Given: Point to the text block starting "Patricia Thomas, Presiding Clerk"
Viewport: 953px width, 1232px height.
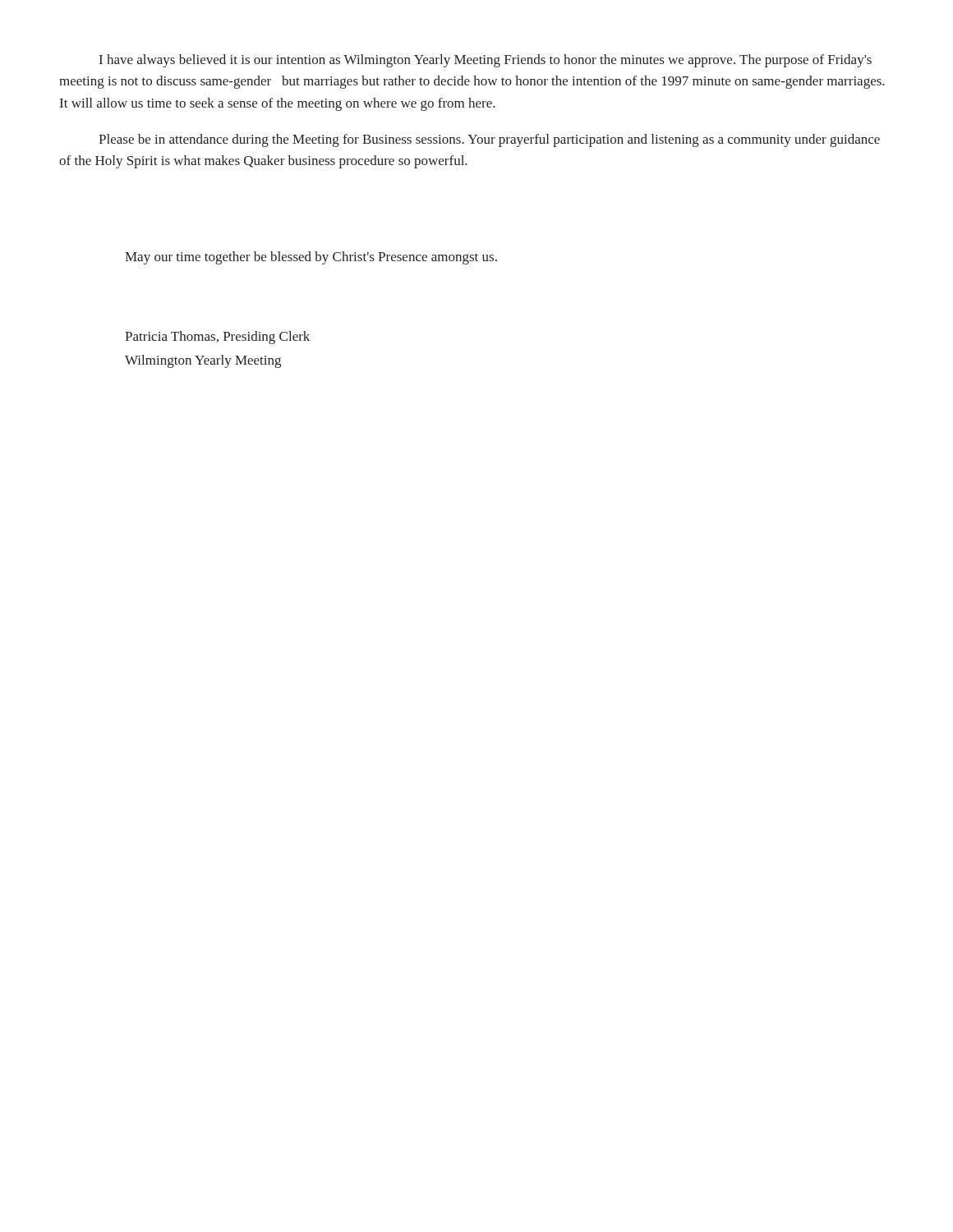Looking at the screenshot, I should [217, 336].
